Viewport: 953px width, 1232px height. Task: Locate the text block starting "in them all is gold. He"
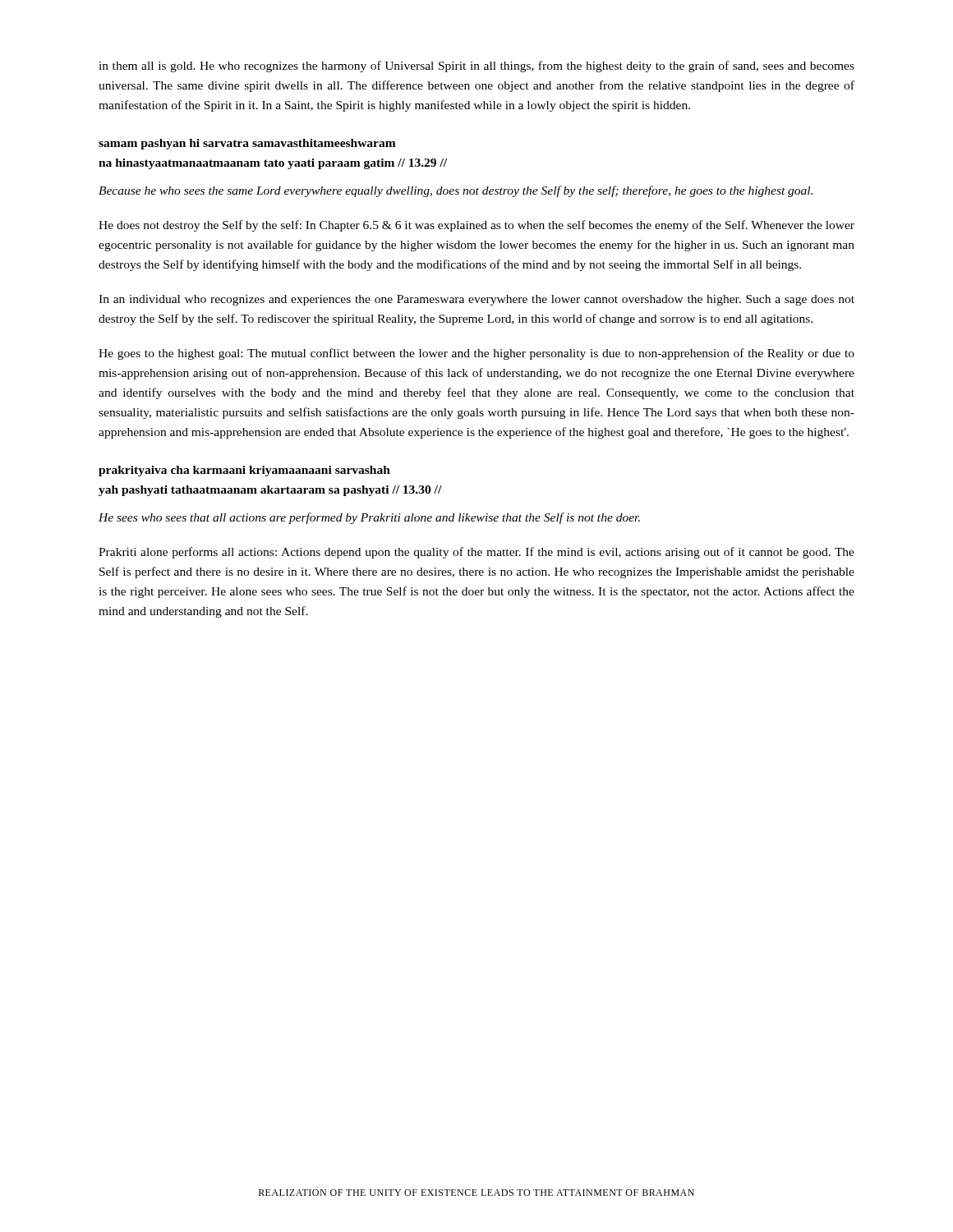[476, 85]
